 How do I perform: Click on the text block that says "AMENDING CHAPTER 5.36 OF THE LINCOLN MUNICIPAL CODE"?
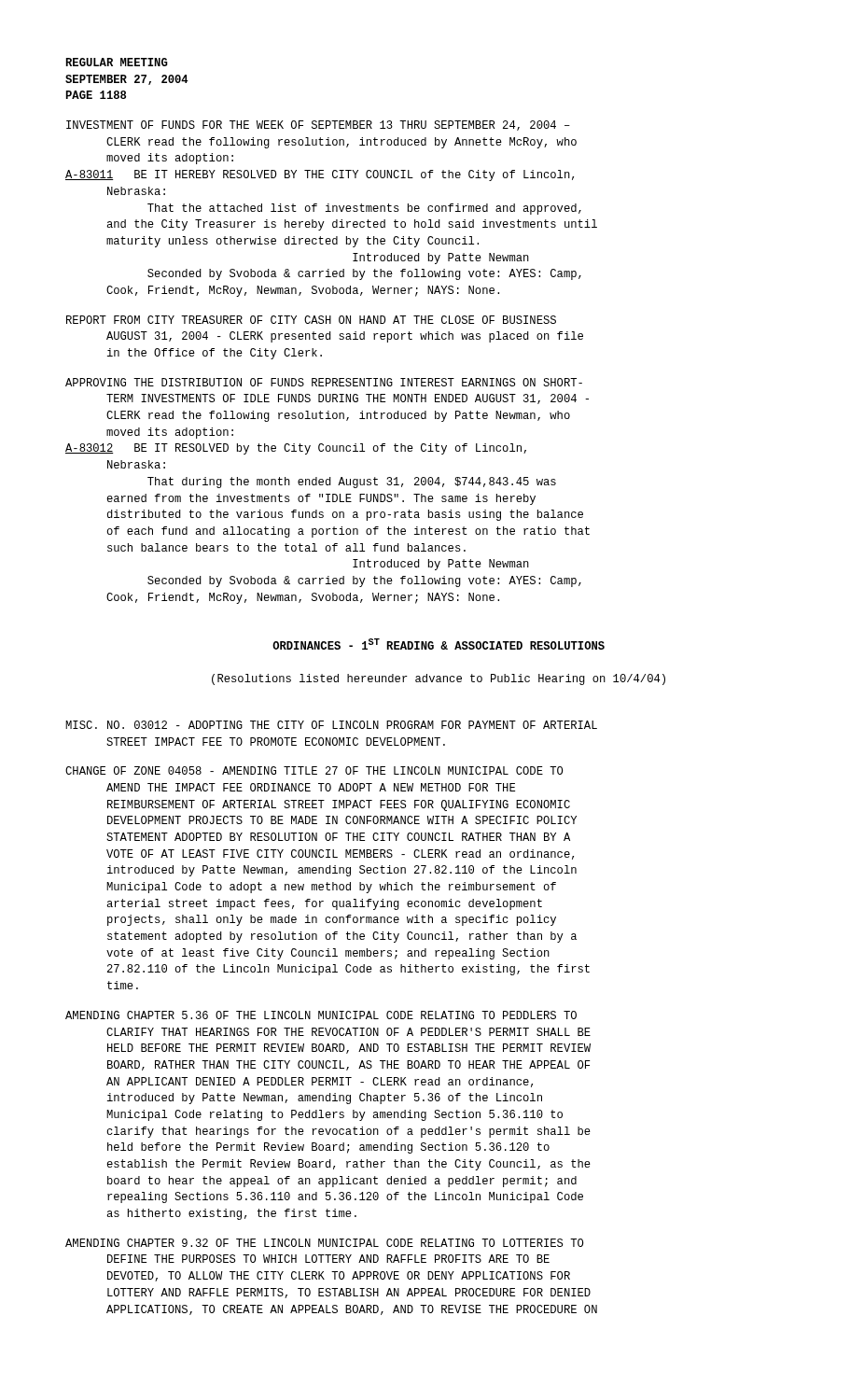328,1115
